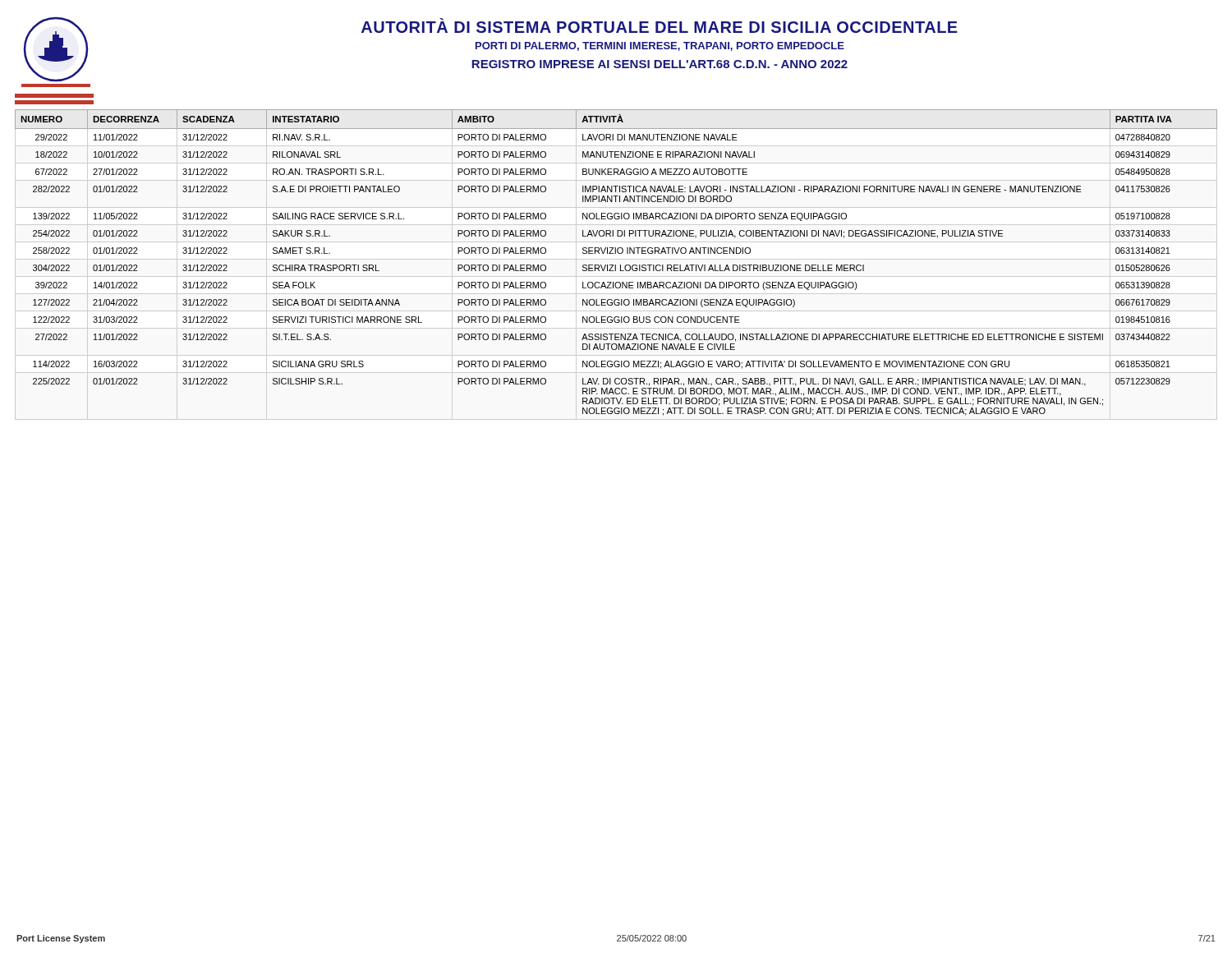Click the table
Image resolution: width=1232 pixels, height=953 pixels.
[616, 265]
